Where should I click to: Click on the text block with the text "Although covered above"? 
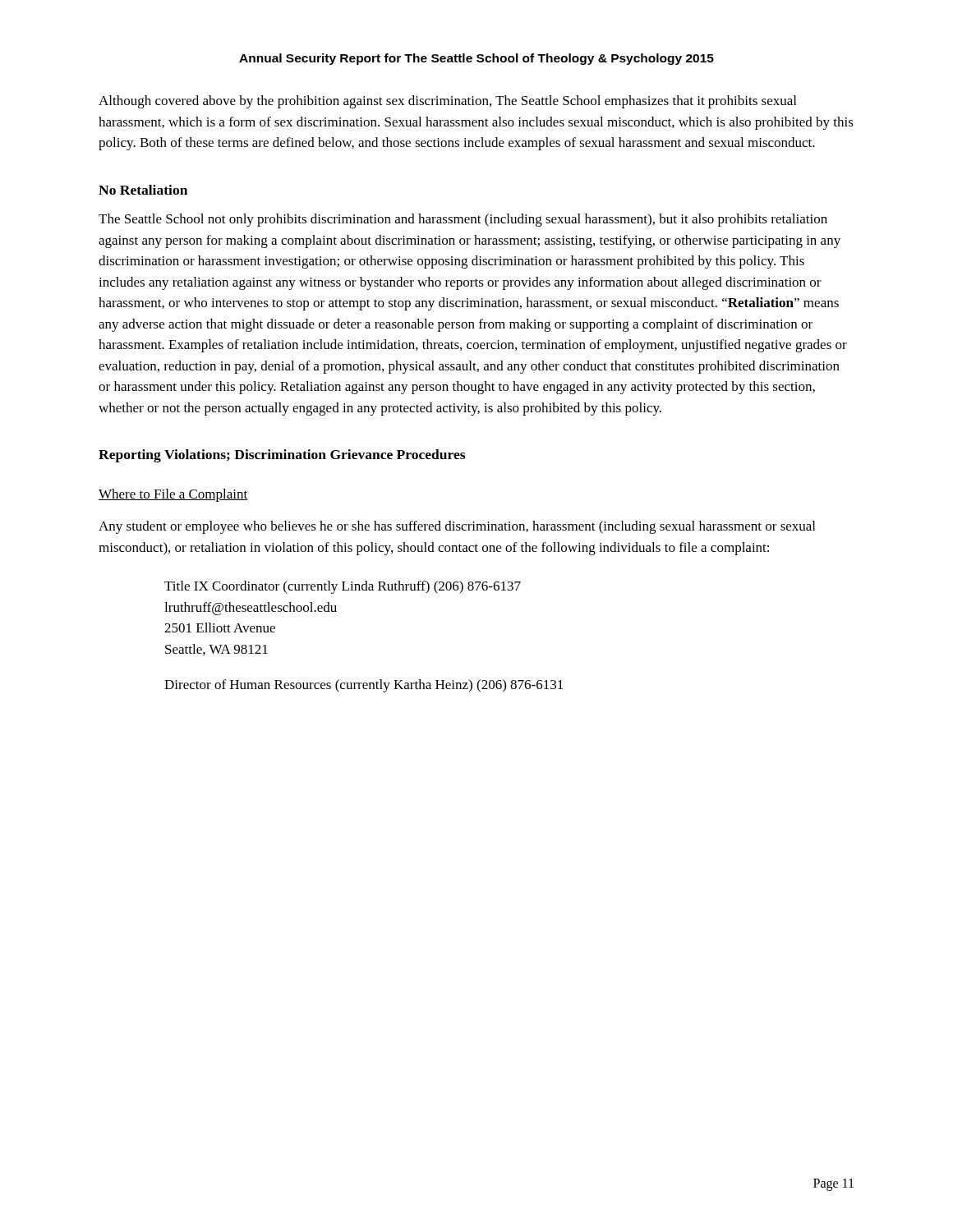pos(476,122)
